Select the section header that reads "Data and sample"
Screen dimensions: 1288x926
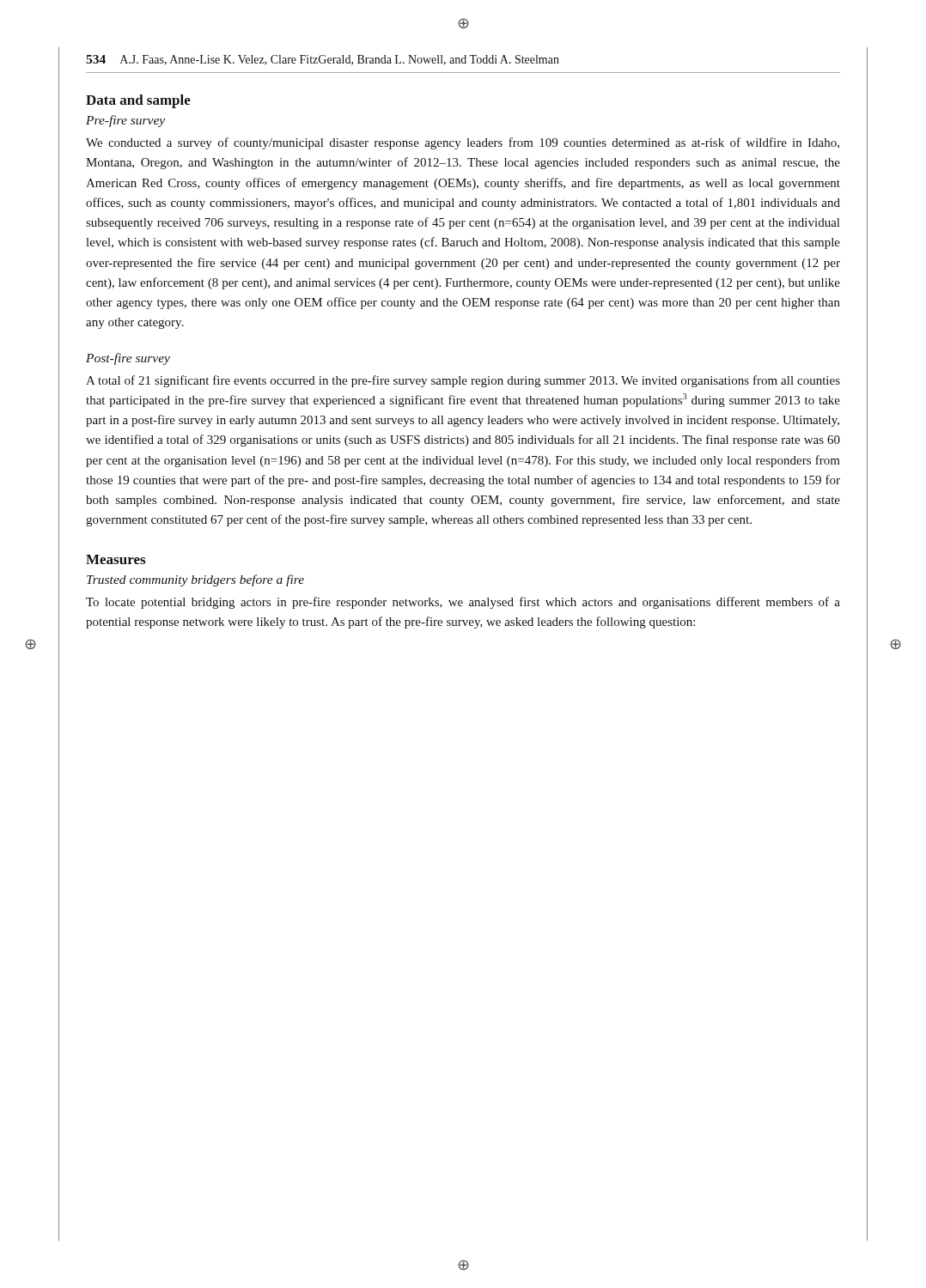[x=138, y=100]
